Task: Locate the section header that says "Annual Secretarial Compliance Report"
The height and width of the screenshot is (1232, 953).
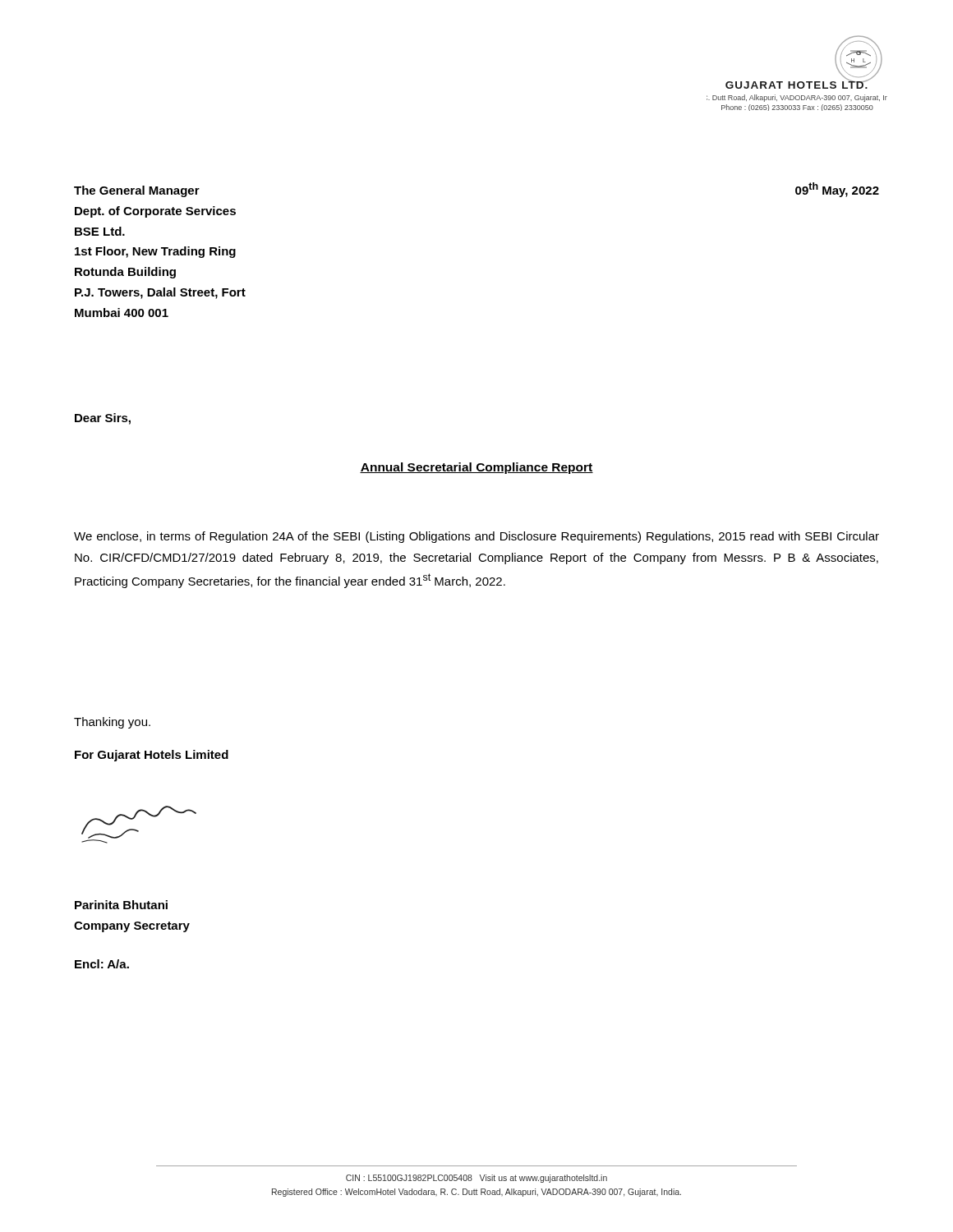Action: tap(476, 467)
